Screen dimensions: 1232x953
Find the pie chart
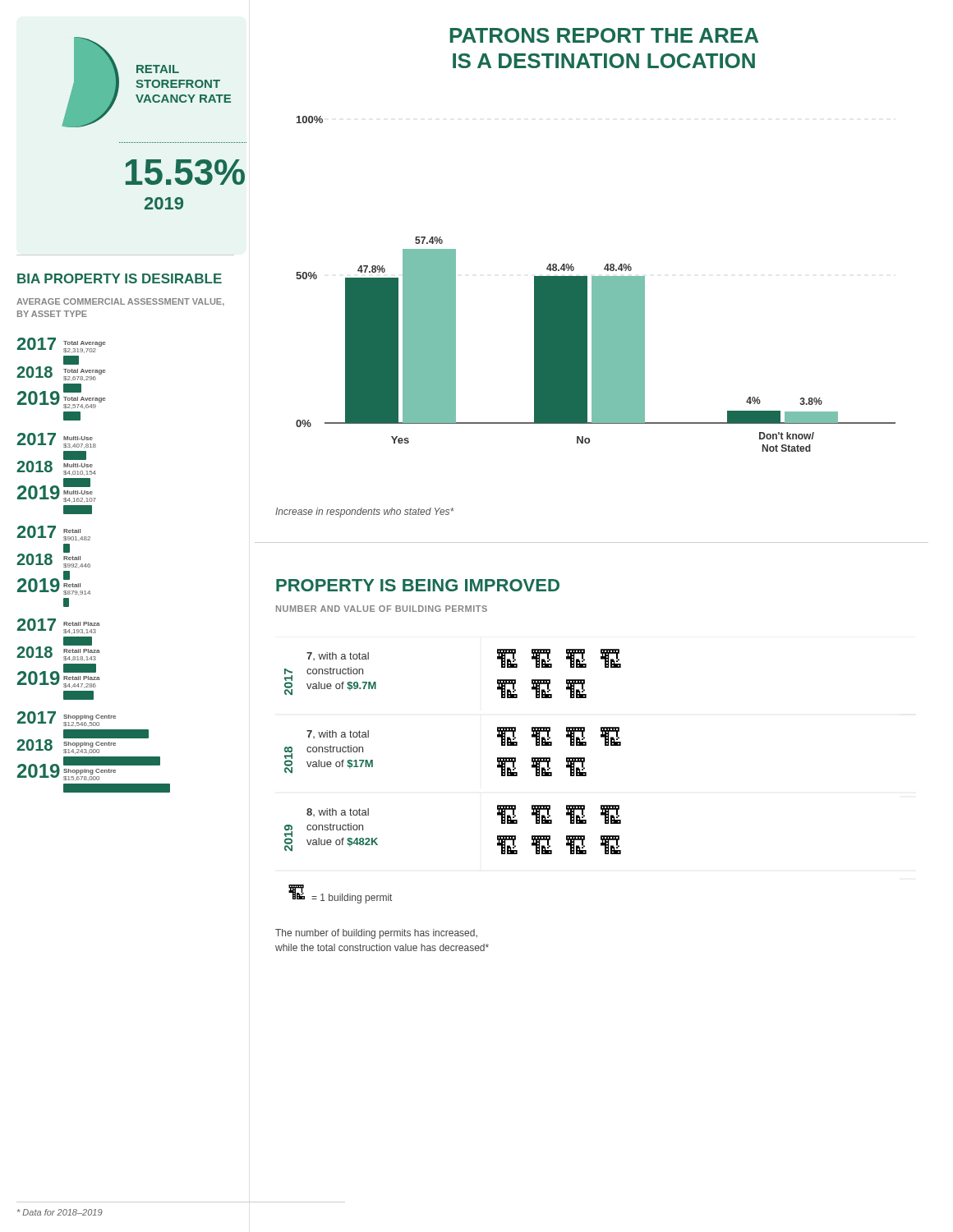click(131, 136)
